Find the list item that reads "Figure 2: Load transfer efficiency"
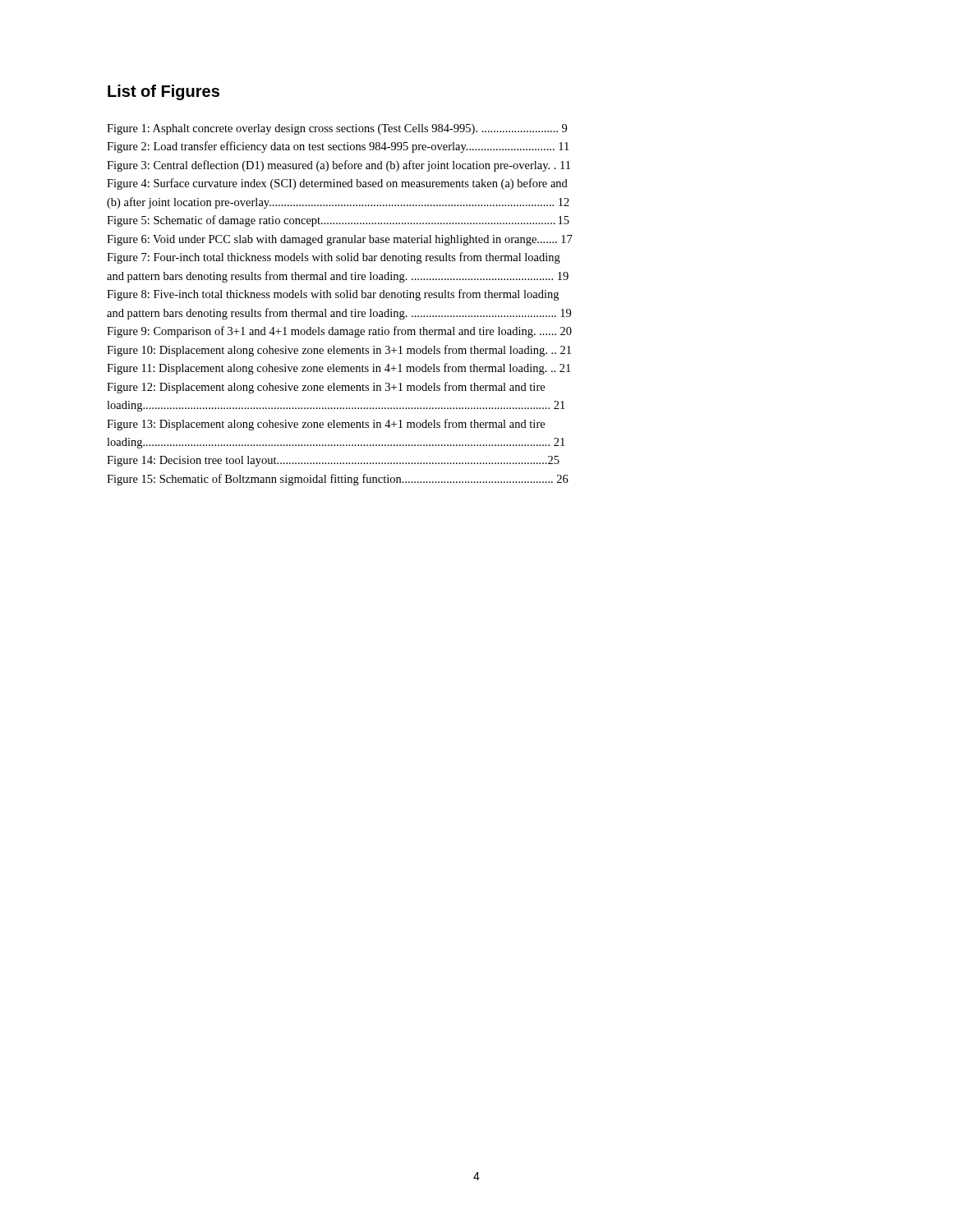Image resolution: width=953 pixels, height=1232 pixels. (x=338, y=147)
